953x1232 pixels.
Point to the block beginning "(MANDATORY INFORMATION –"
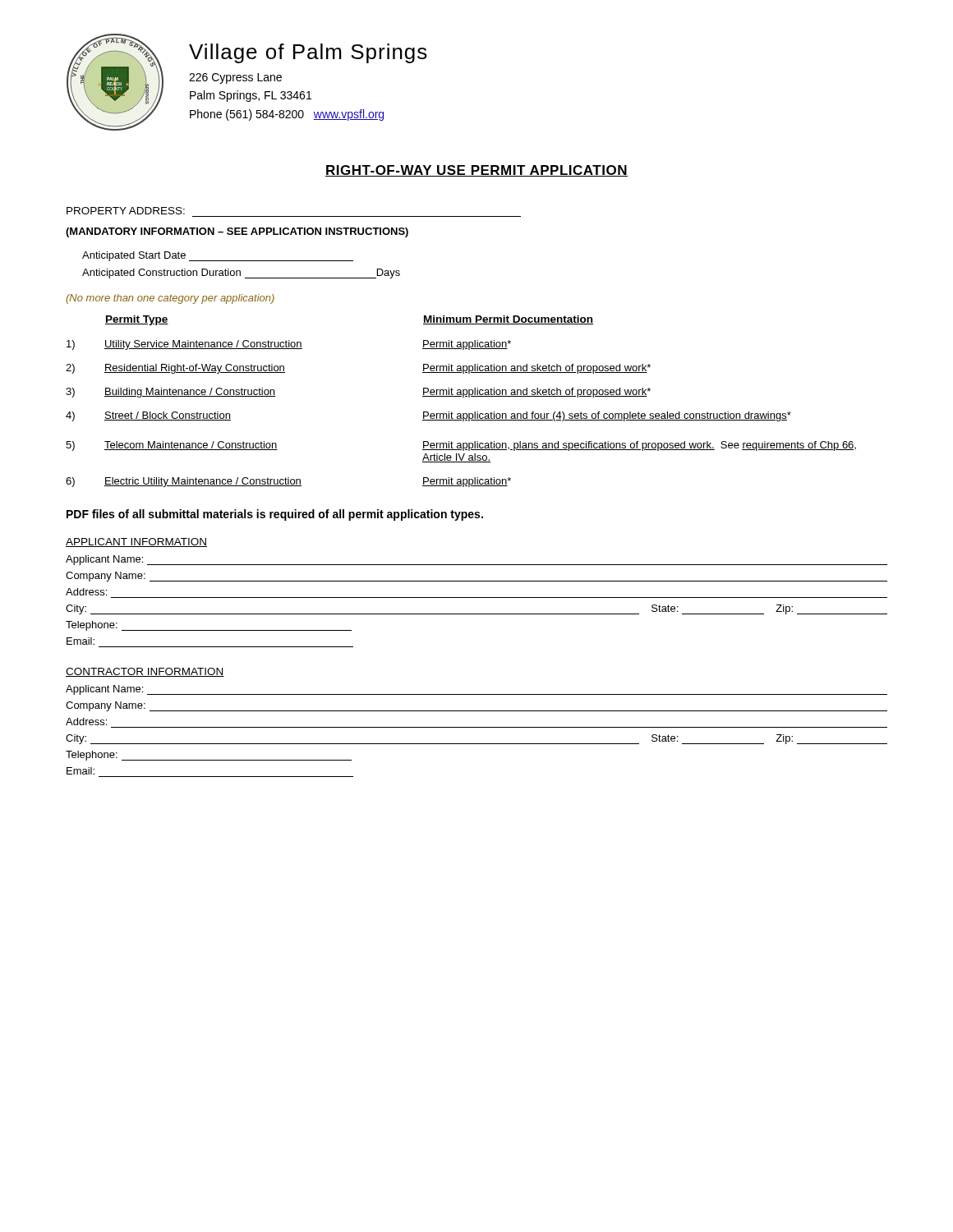pyautogui.click(x=237, y=231)
